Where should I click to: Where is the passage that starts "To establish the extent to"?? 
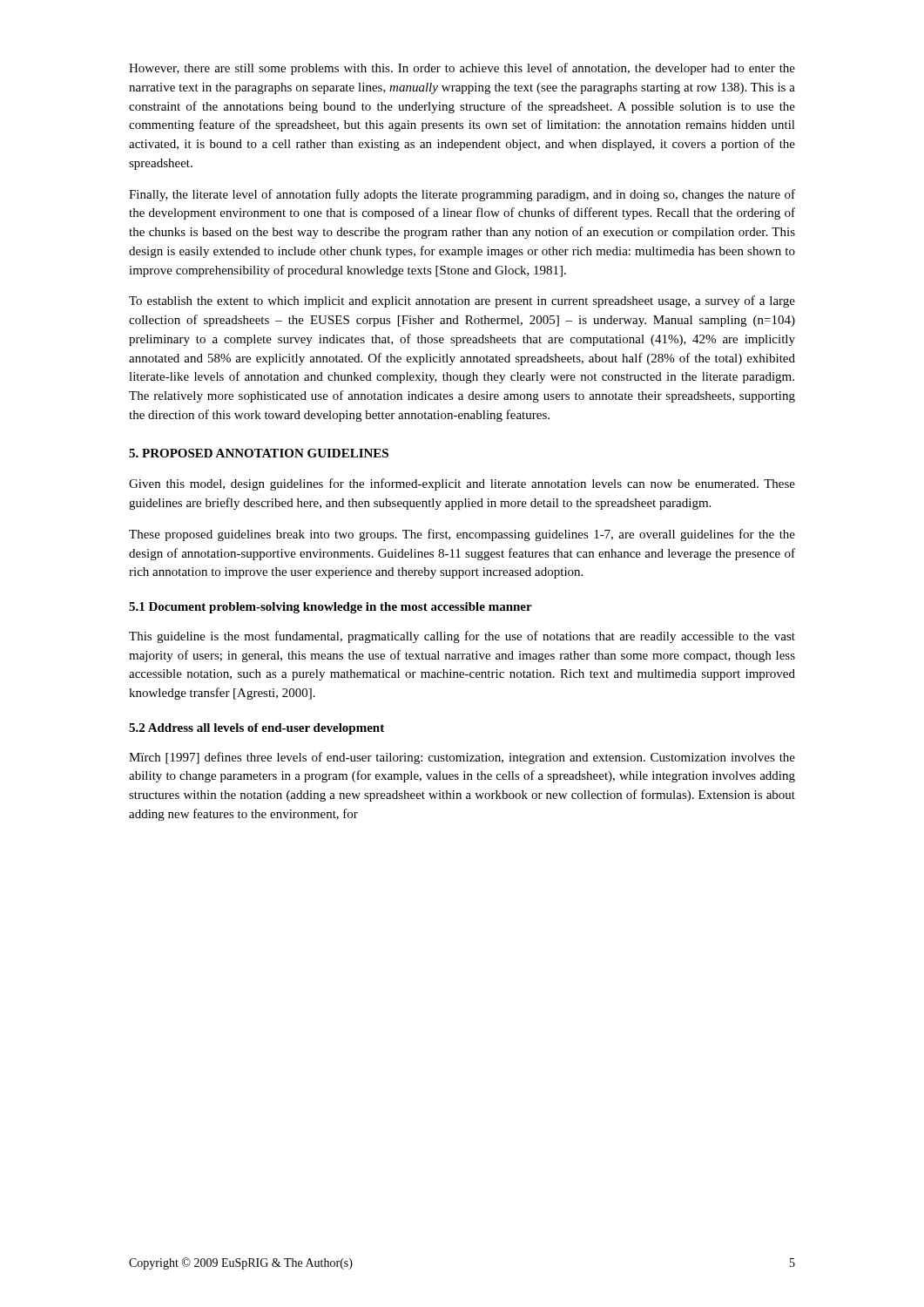pos(462,358)
